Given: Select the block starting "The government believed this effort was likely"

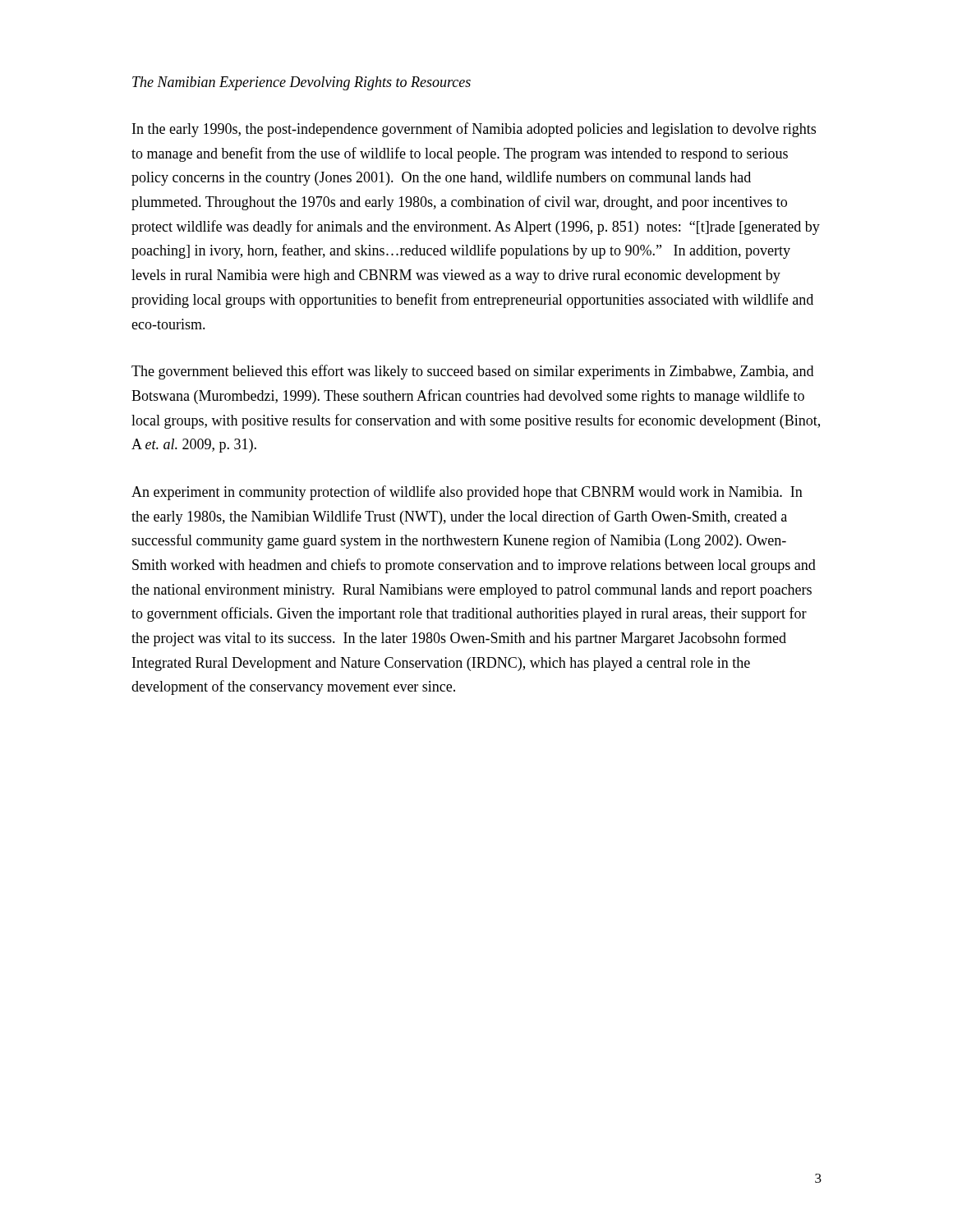Looking at the screenshot, I should pos(476,408).
